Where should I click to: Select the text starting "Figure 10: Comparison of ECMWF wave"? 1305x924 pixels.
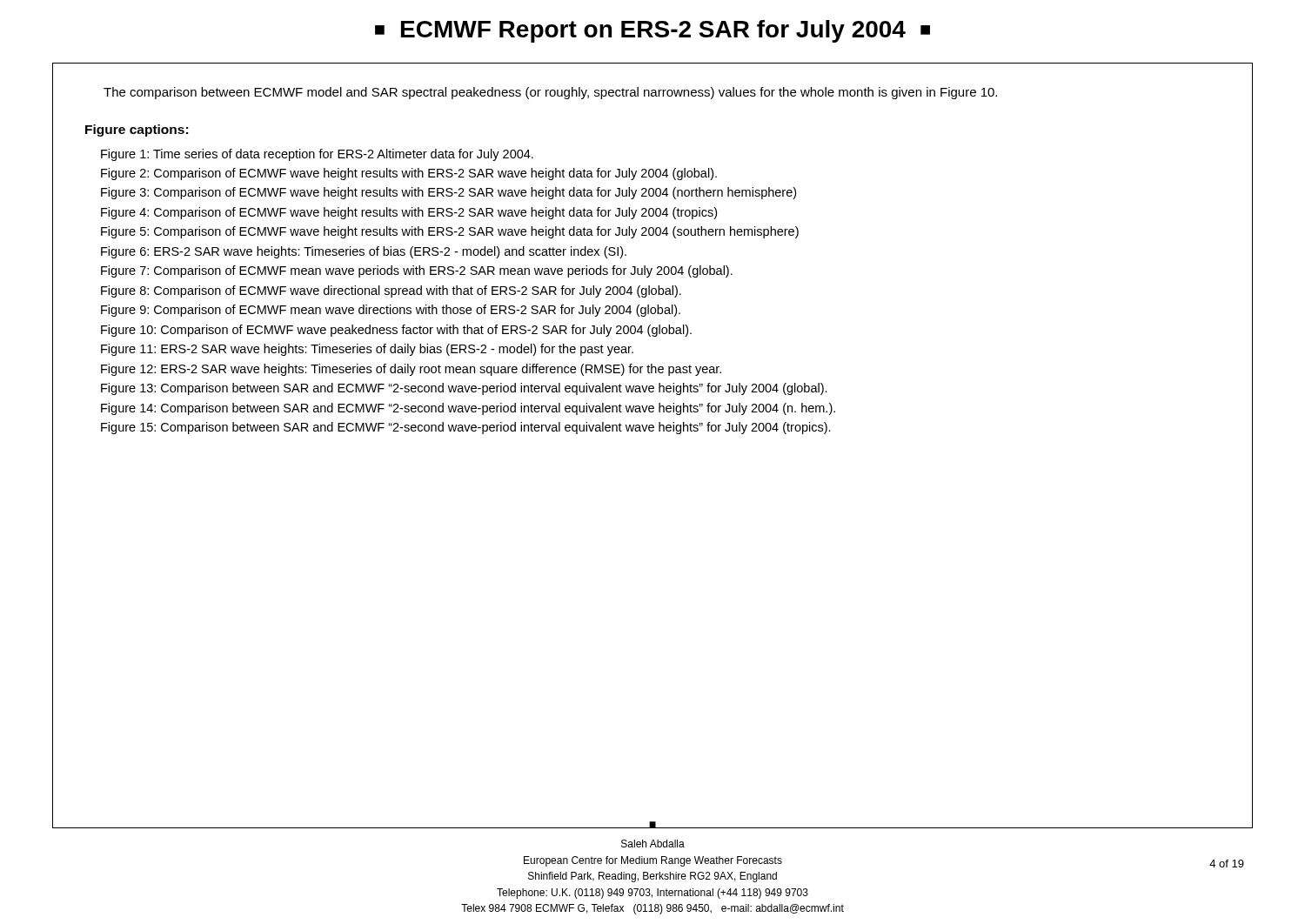[x=396, y=329]
